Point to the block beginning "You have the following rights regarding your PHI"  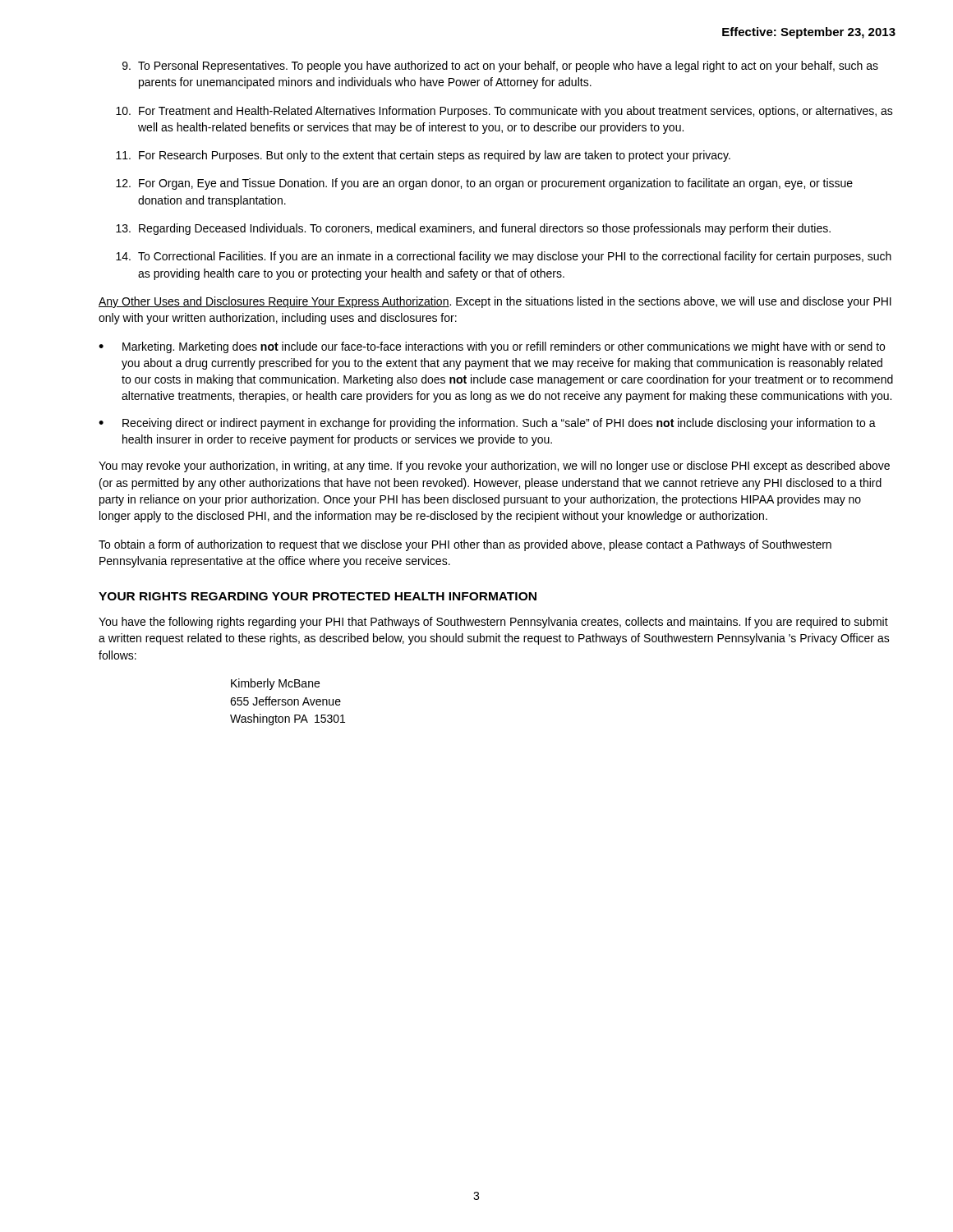pyautogui.click(x=494, y=638)
